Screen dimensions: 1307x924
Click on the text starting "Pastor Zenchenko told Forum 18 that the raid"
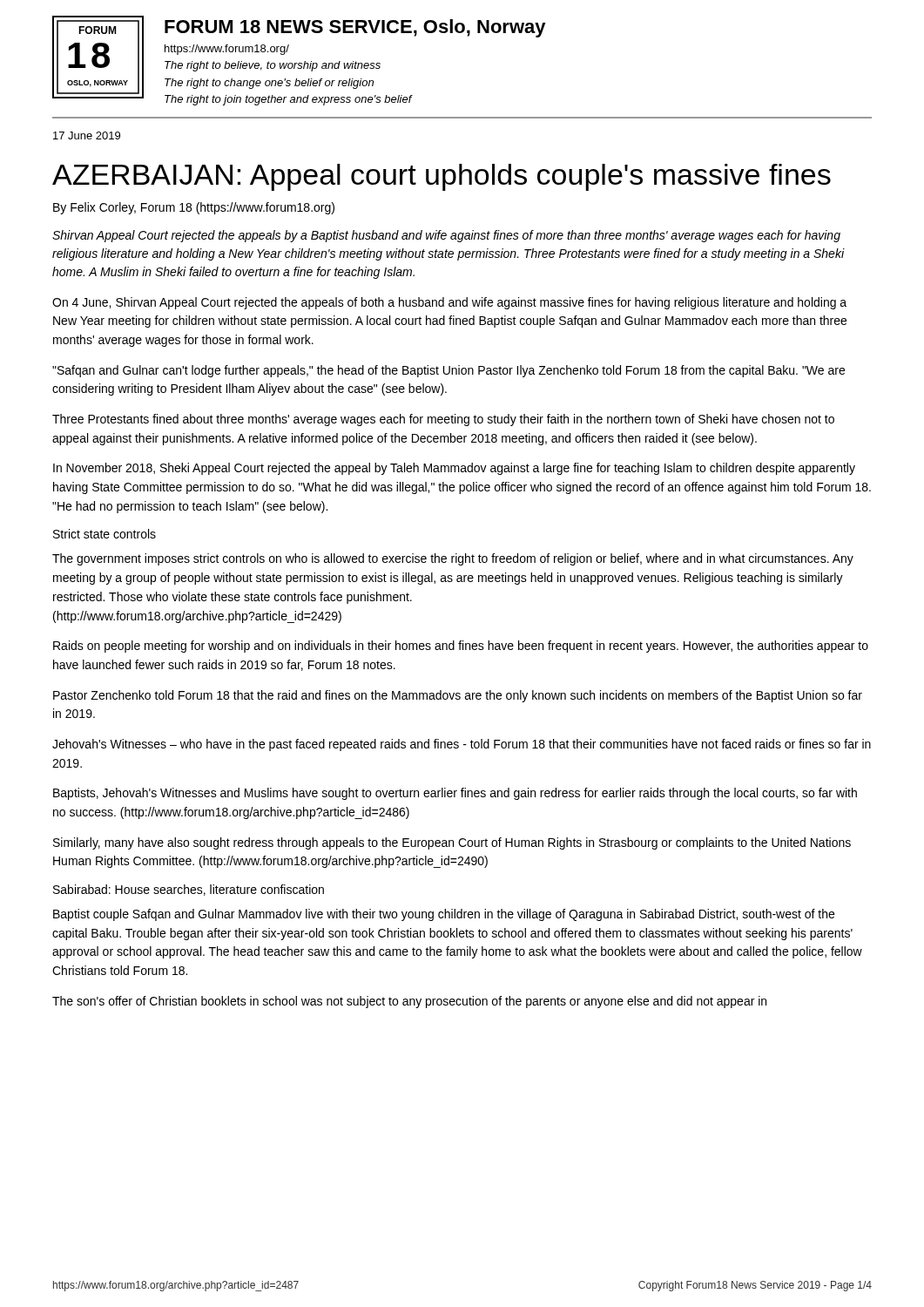(x=457, y=704)
